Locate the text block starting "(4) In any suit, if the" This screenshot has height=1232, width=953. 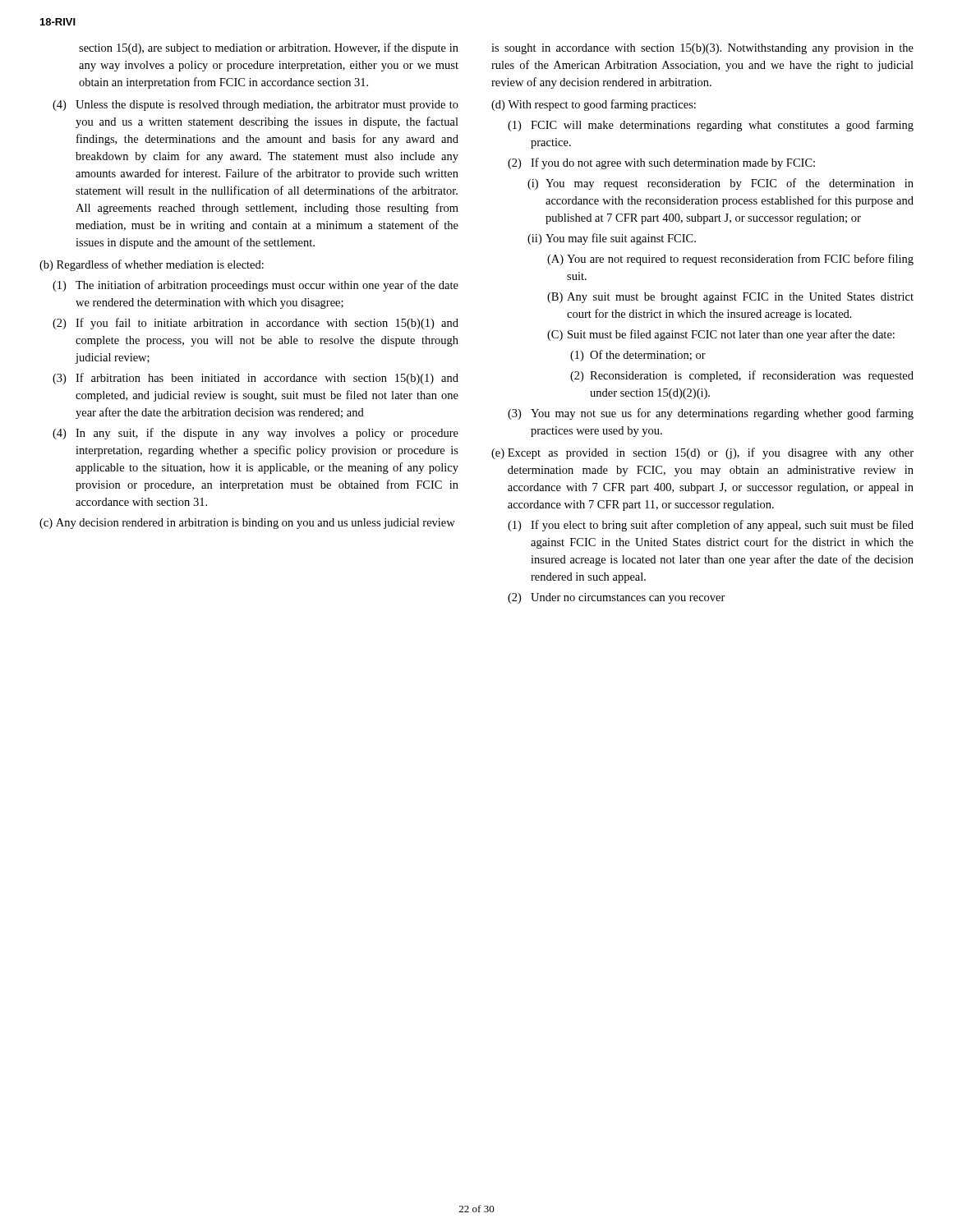pyautogui.click(x=255, y=468)
